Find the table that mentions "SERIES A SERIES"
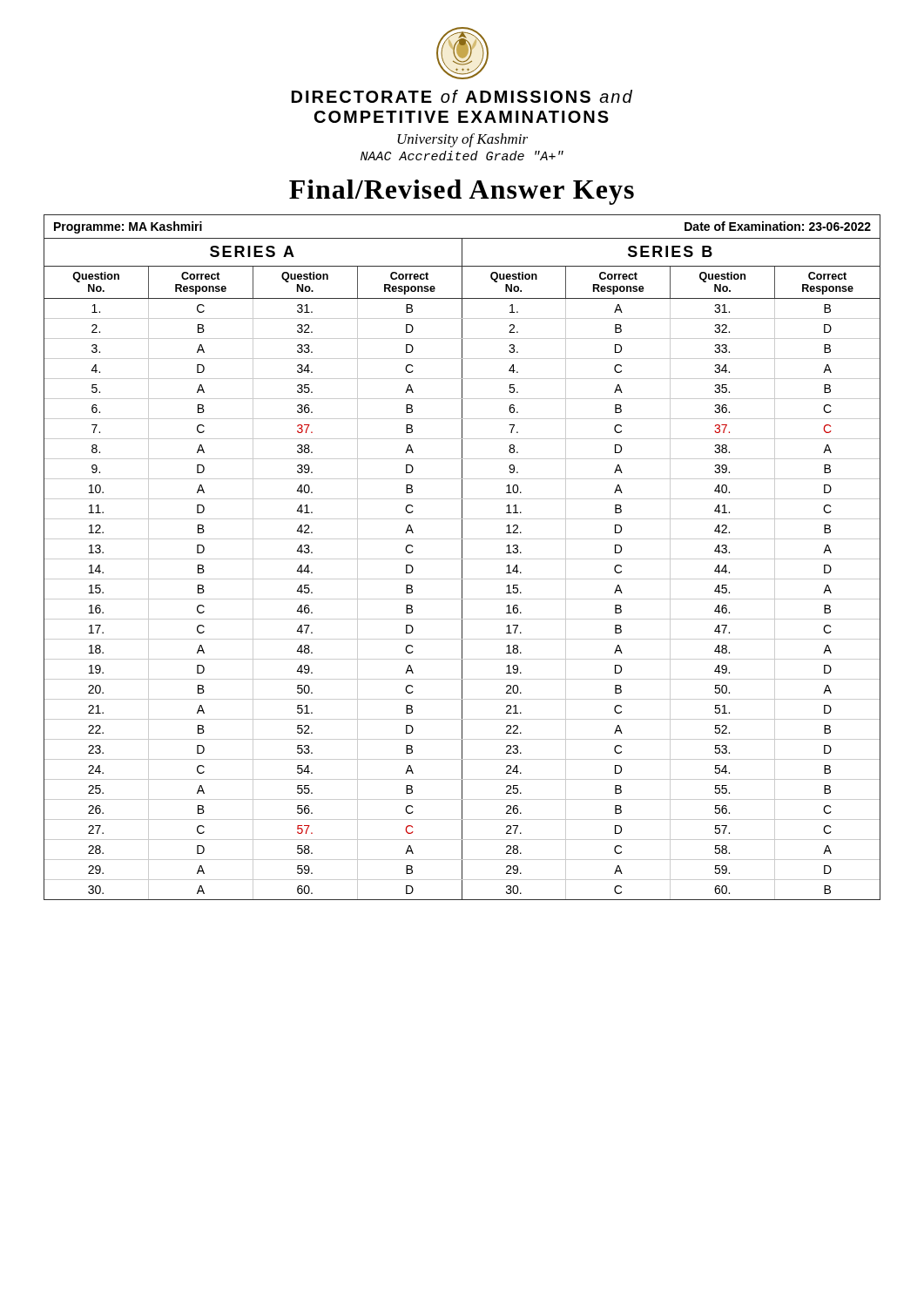This screenshot has width=924, height=1307. click(x=462, y=569)
